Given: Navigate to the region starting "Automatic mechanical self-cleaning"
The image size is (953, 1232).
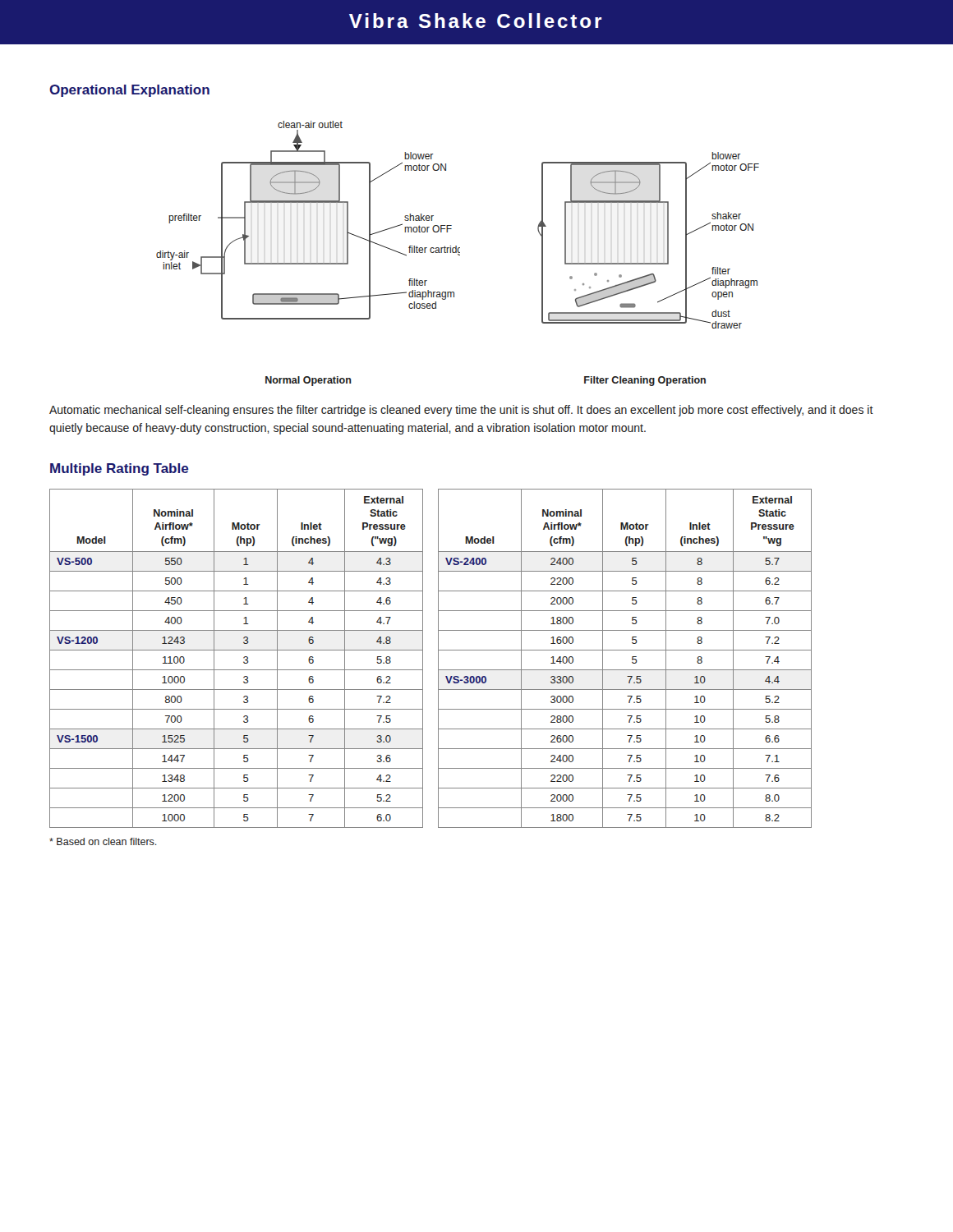Looking at the screenshot, I should 461,419.
